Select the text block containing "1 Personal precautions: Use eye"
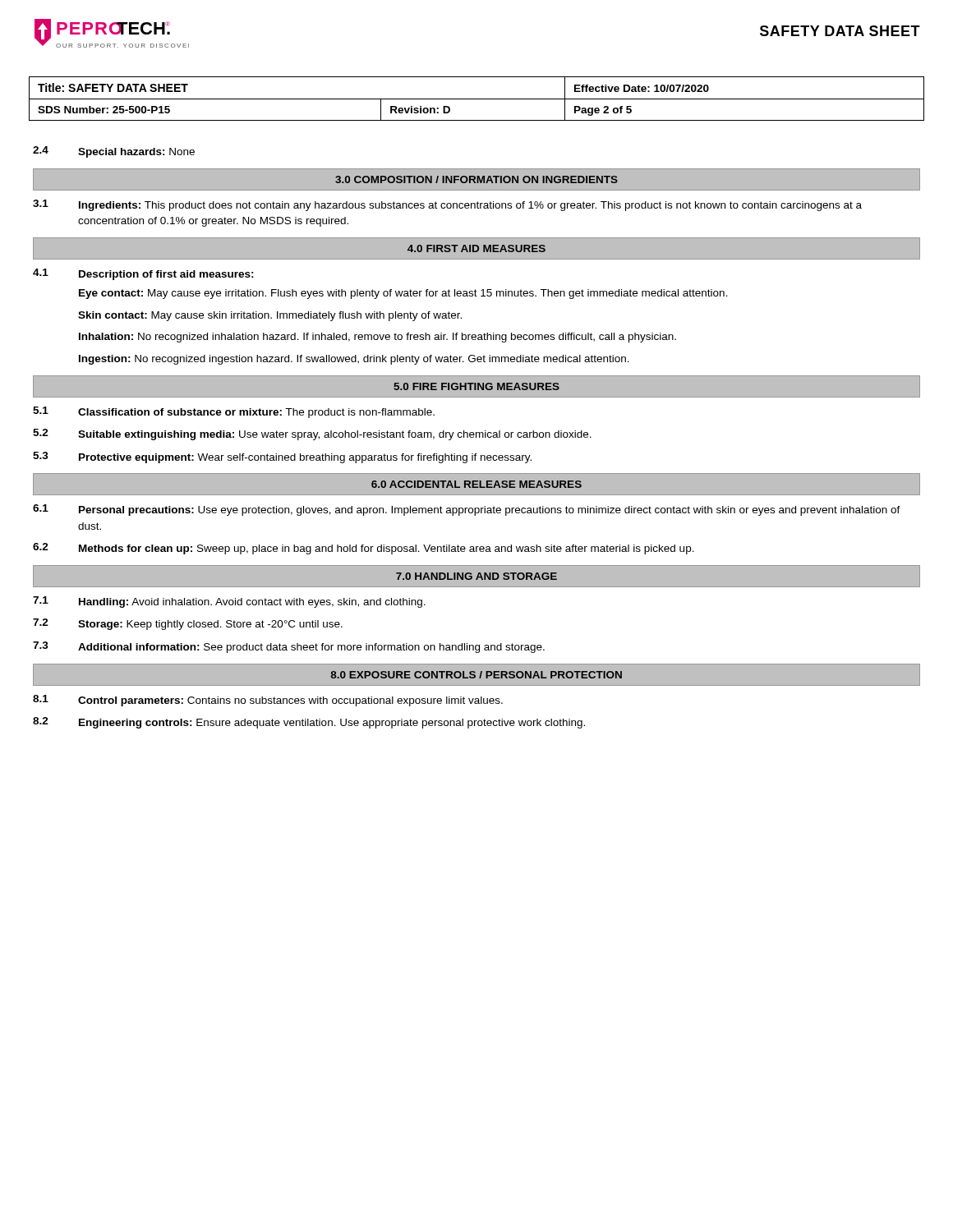 (476, 518)
